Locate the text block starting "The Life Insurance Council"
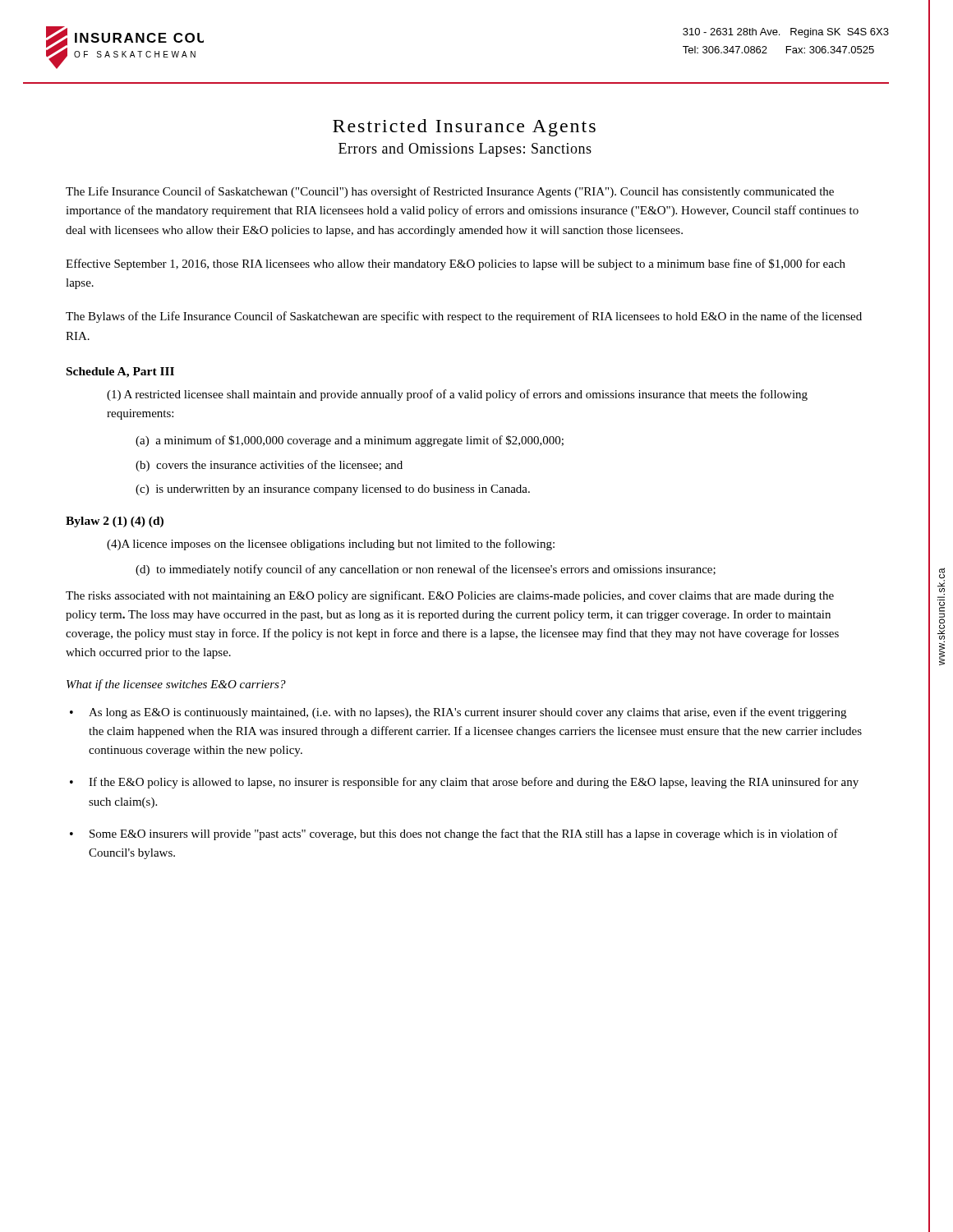The image size is (953, 1232). (x=462, y=210)
